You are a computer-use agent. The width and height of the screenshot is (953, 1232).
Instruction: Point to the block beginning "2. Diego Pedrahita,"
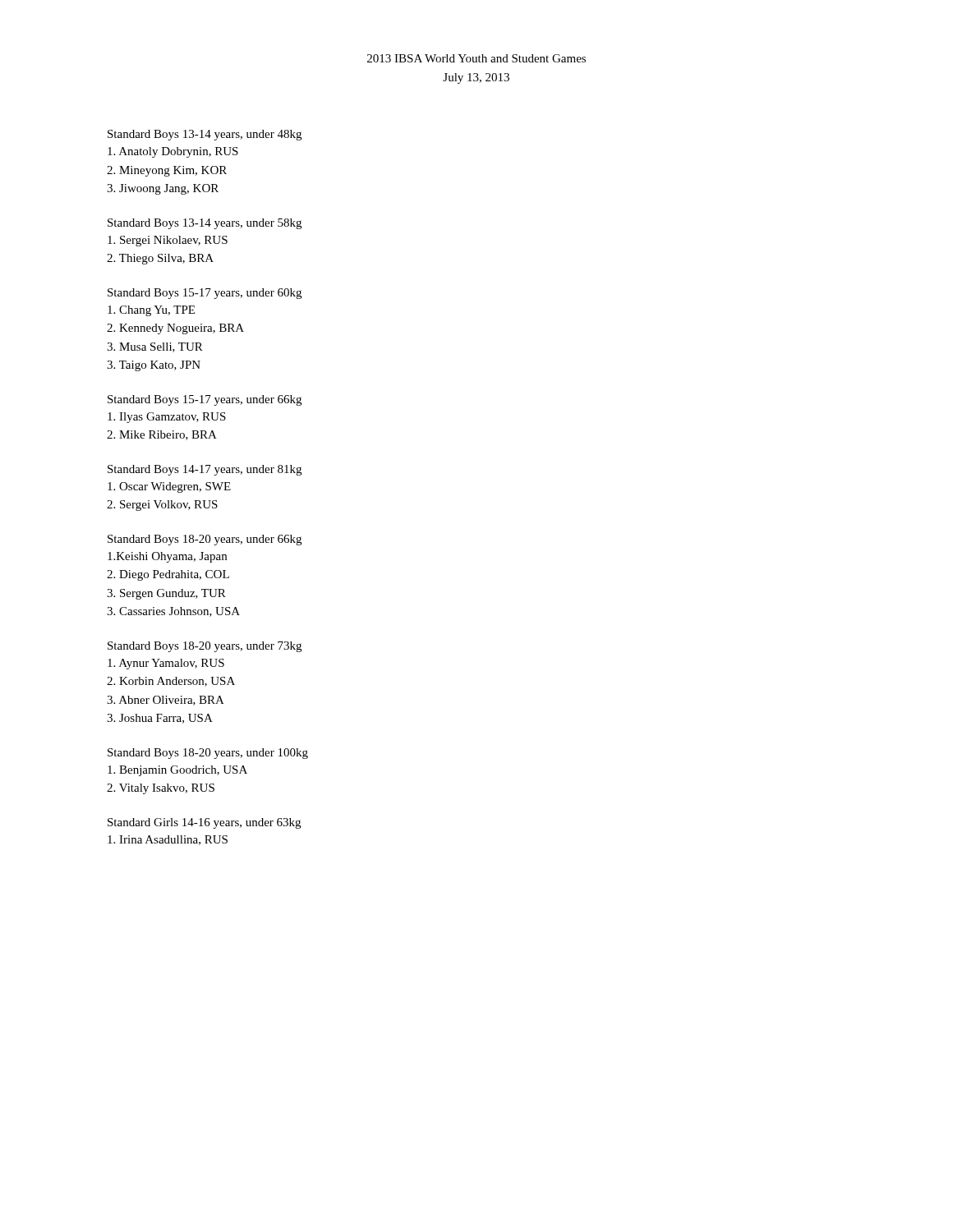(x=168, y=574)
